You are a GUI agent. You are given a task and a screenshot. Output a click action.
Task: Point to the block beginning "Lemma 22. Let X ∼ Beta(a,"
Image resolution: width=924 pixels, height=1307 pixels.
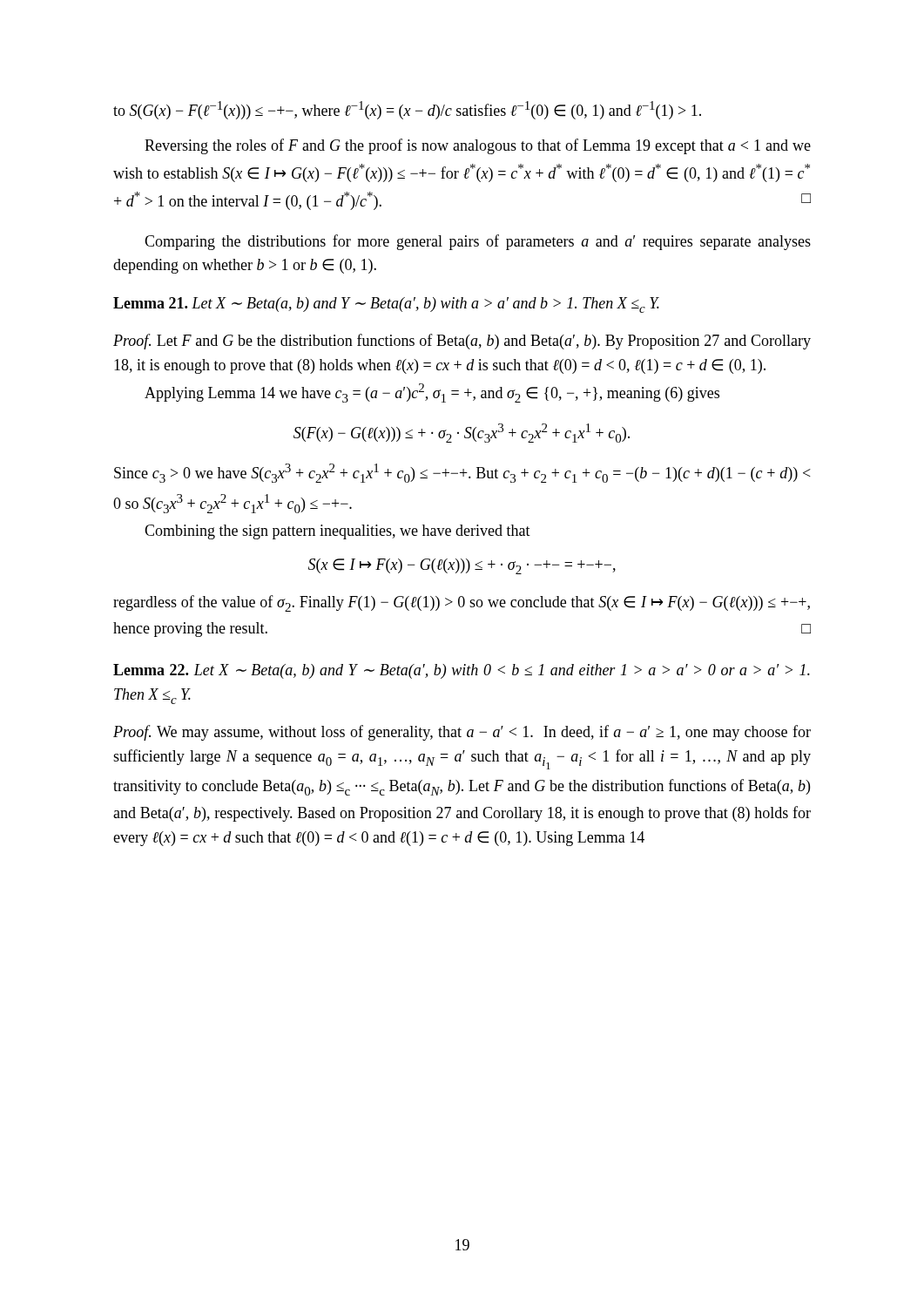[462, 684]
